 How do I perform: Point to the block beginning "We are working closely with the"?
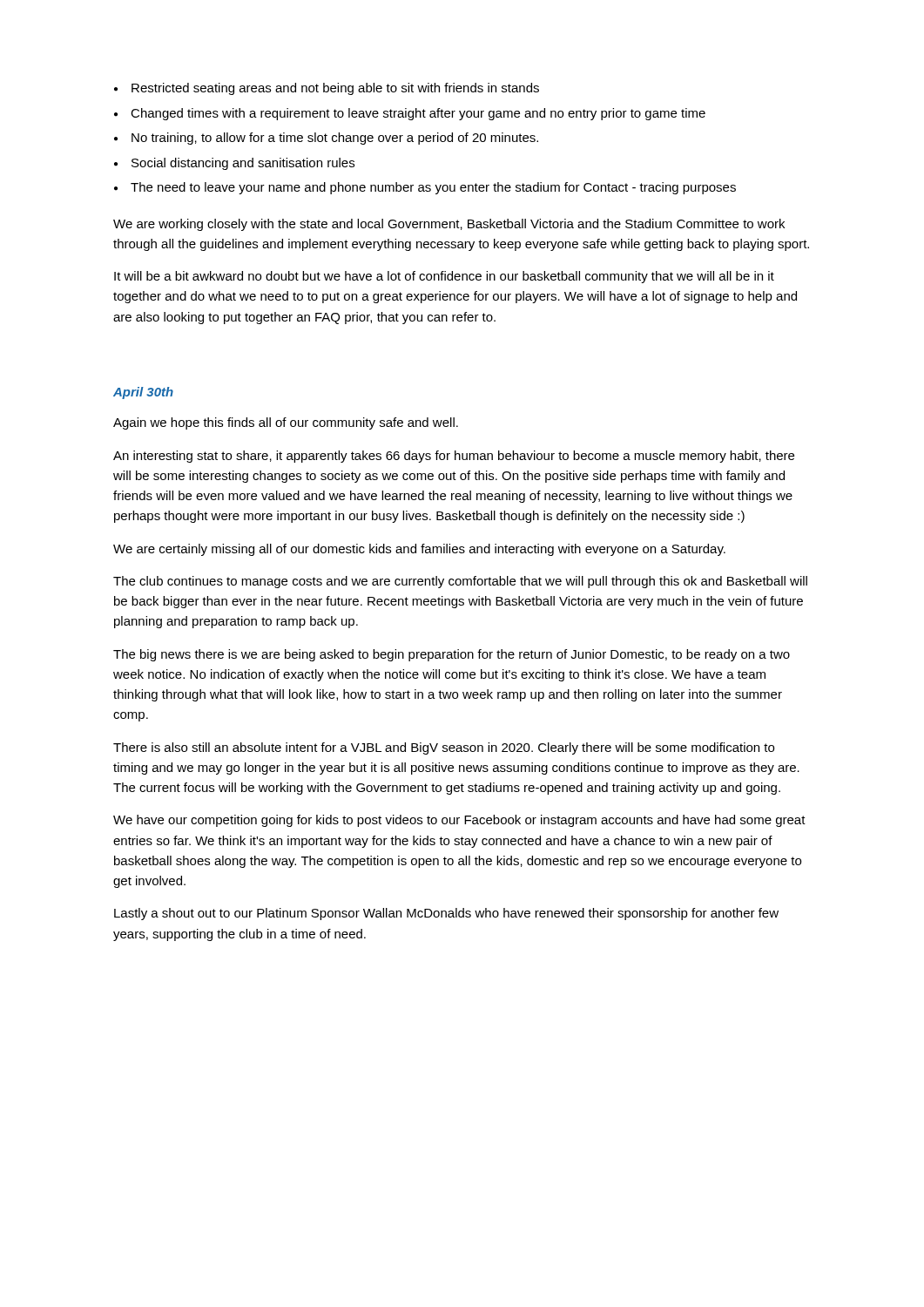click(462, 233)
